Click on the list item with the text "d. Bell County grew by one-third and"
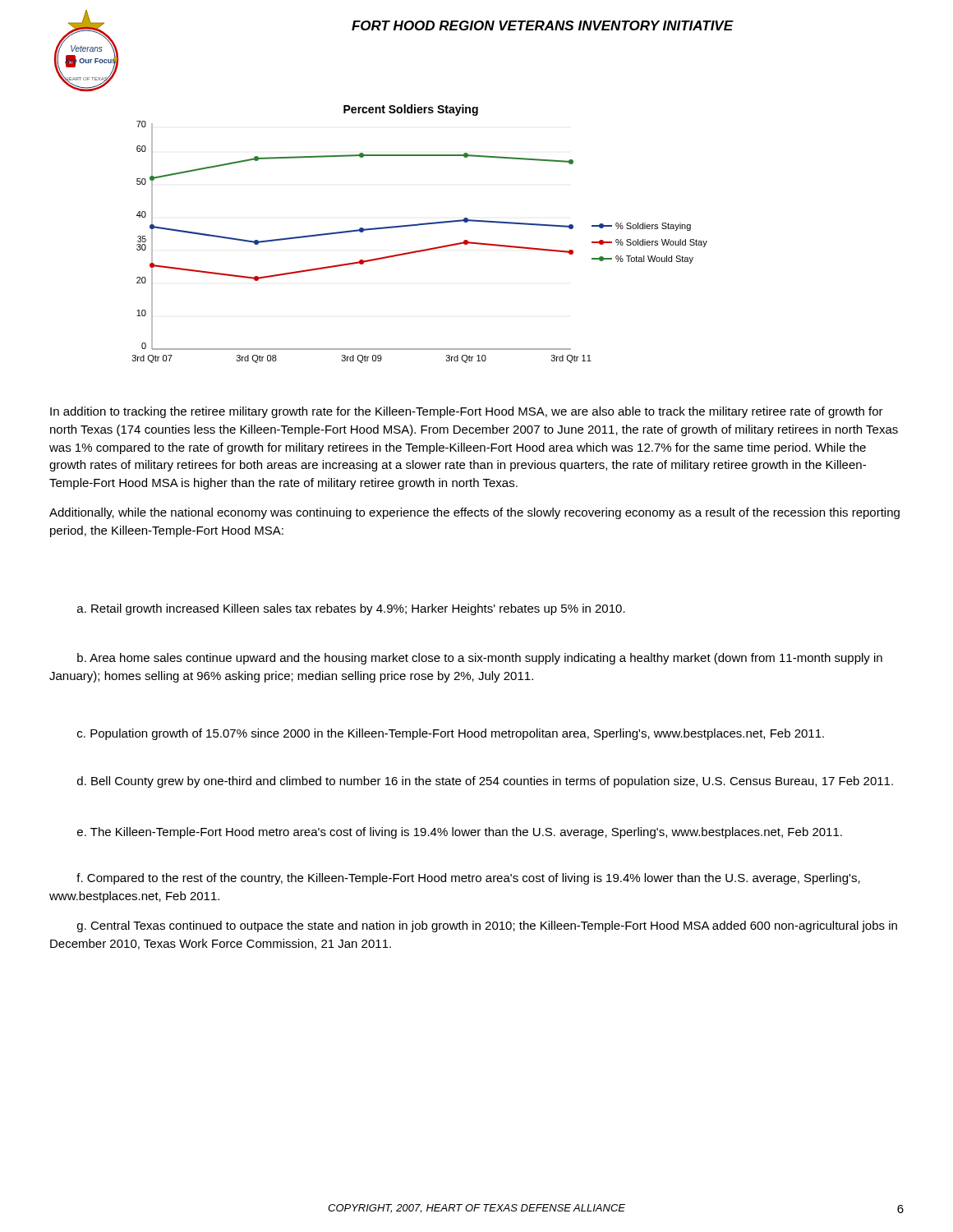Image resolution: width=953 pixels, height=1232 pixels. pyautogui.click(x=472, y=781)
